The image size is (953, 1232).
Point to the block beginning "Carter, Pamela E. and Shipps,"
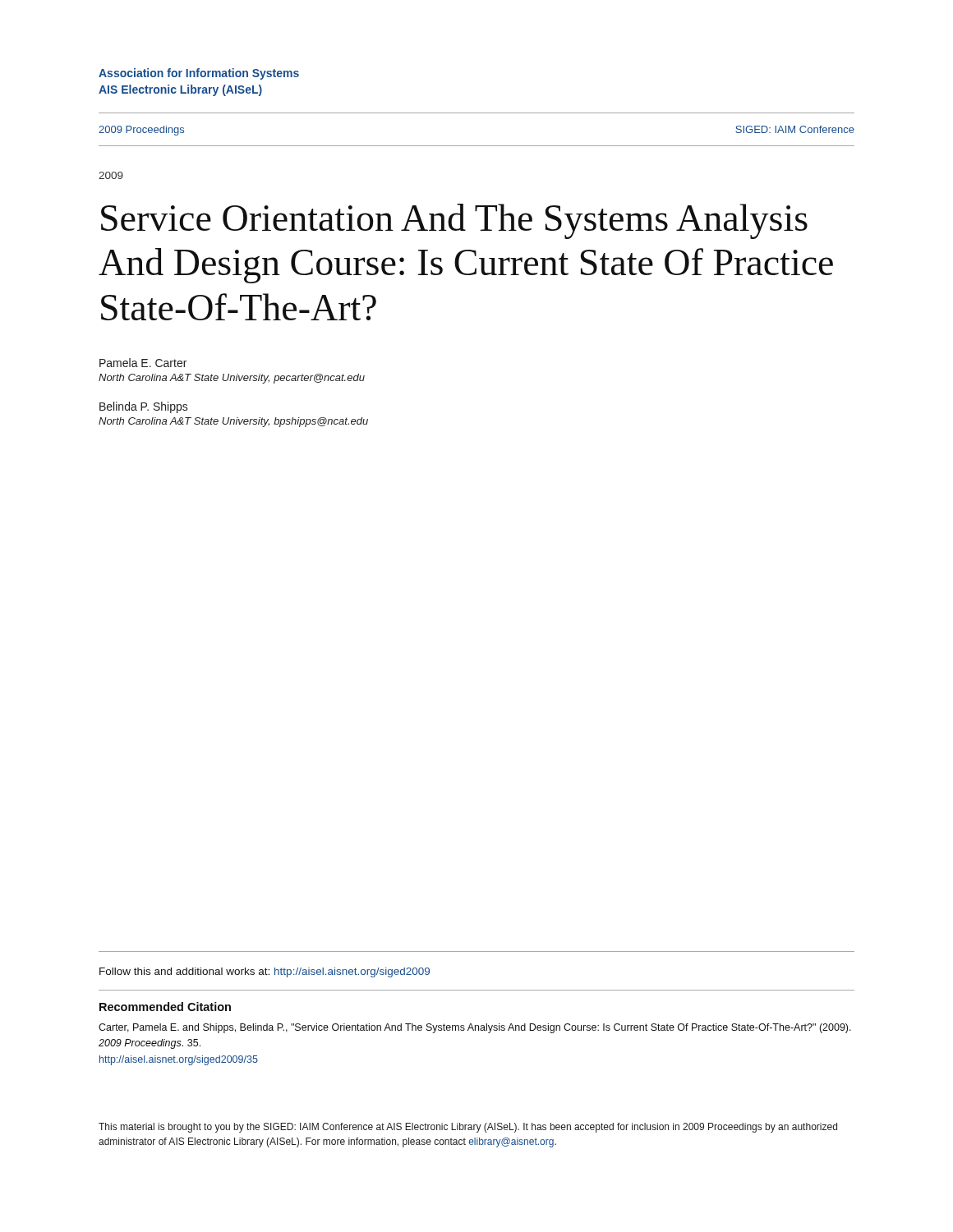[475, 1028]
